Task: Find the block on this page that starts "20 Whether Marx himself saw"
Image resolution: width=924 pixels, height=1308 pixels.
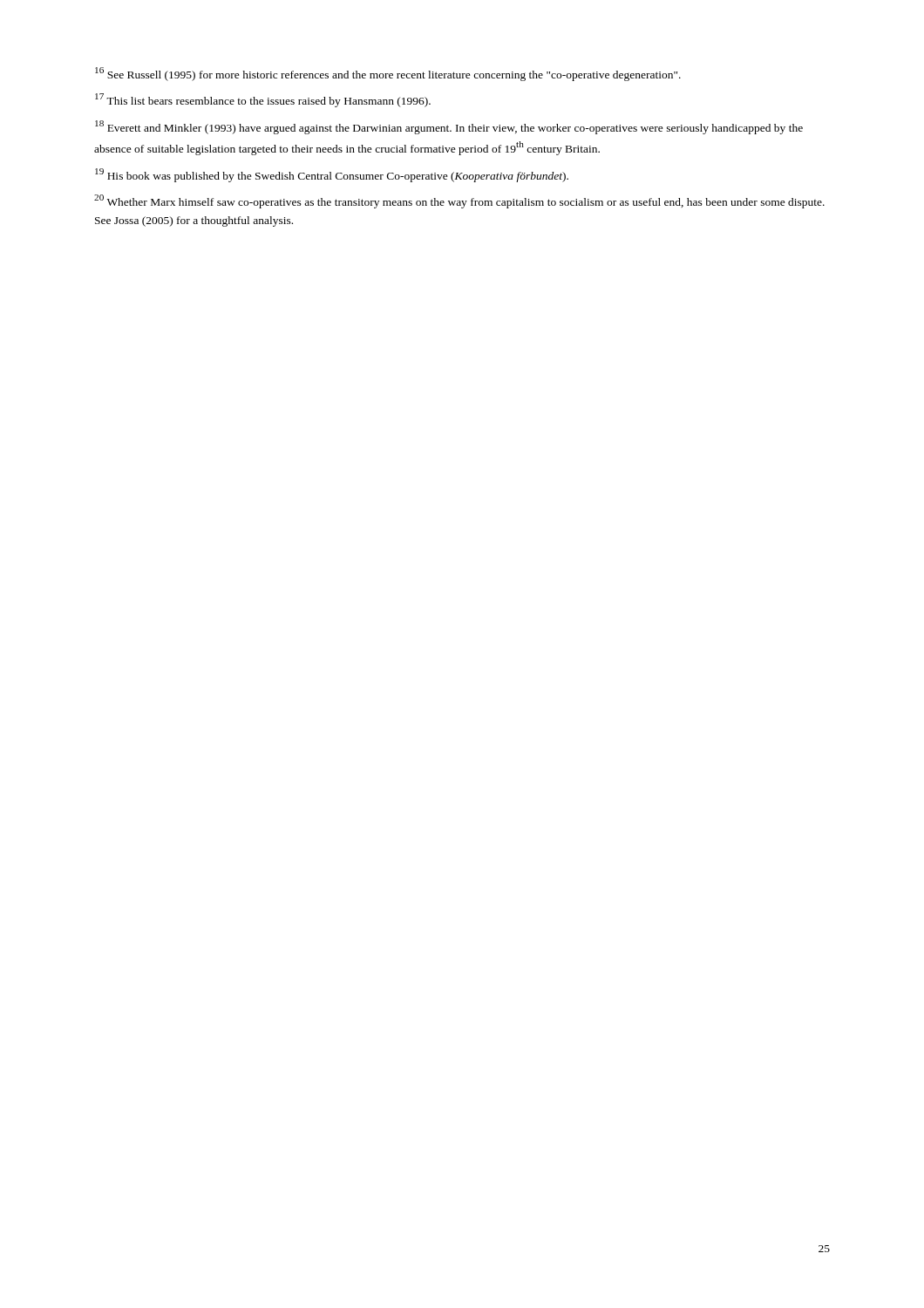Action: pos(460,209)
